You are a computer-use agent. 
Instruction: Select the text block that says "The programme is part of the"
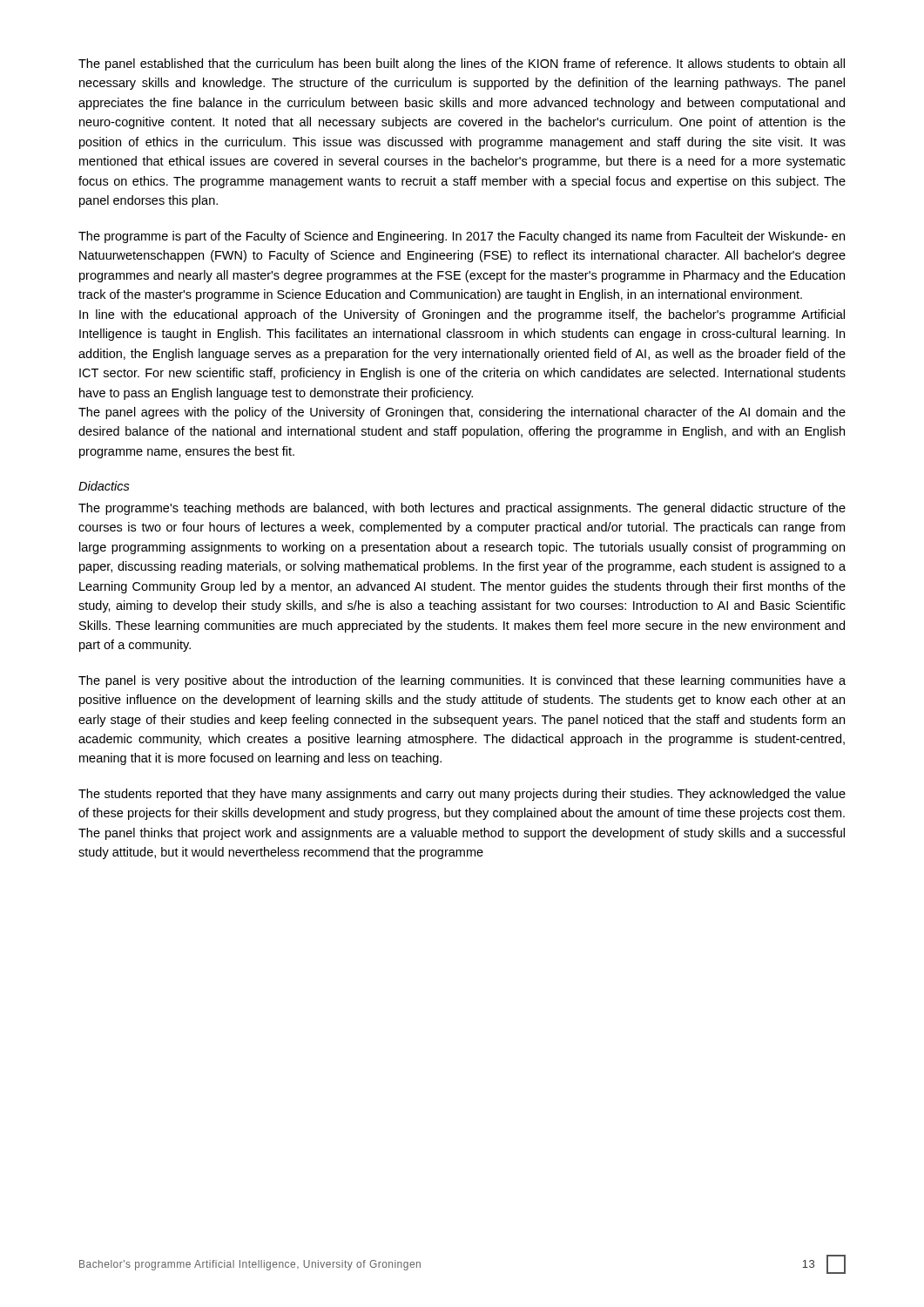[x=462, y=344]
